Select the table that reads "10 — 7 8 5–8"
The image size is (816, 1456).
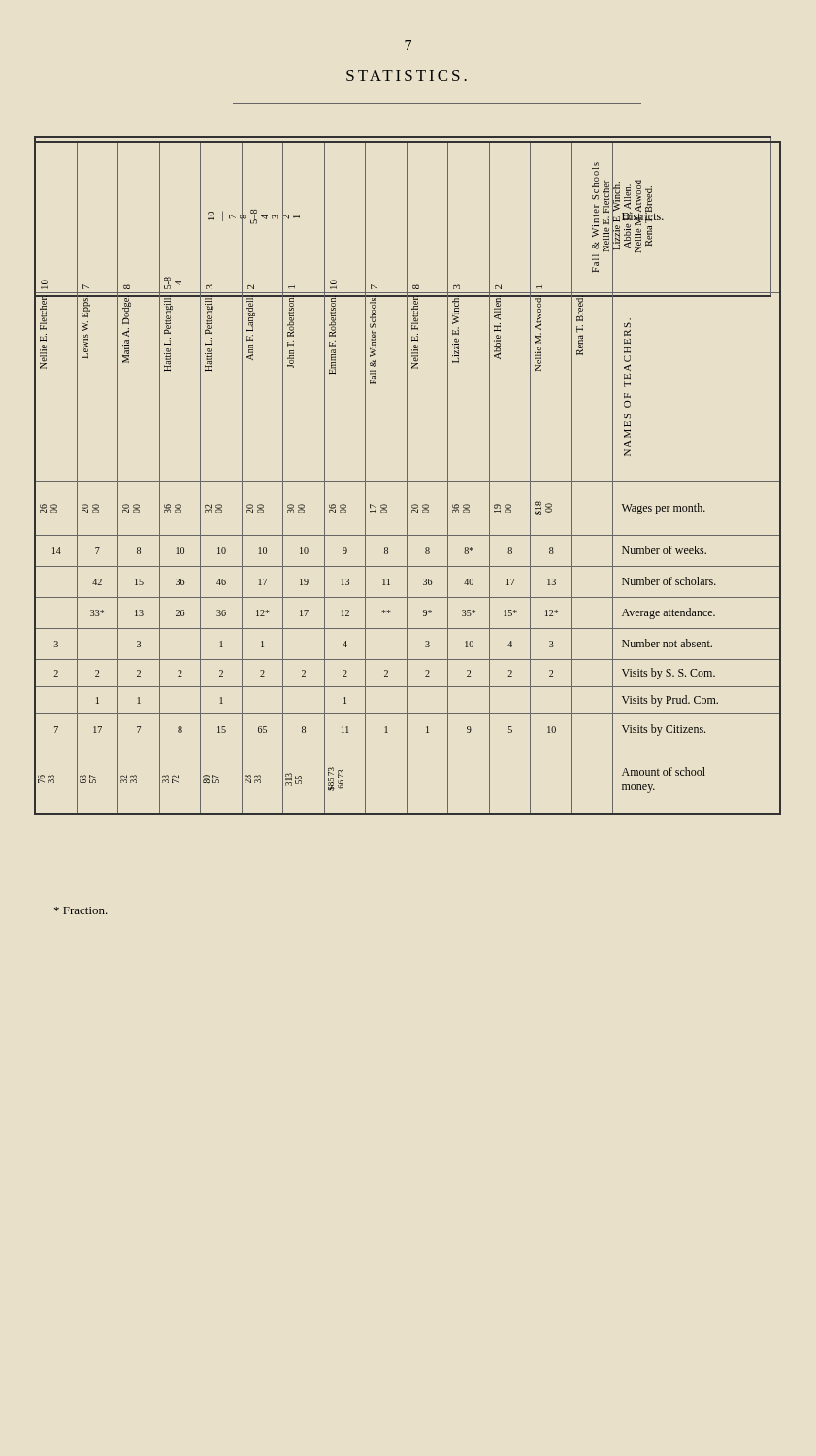[408, 216]
